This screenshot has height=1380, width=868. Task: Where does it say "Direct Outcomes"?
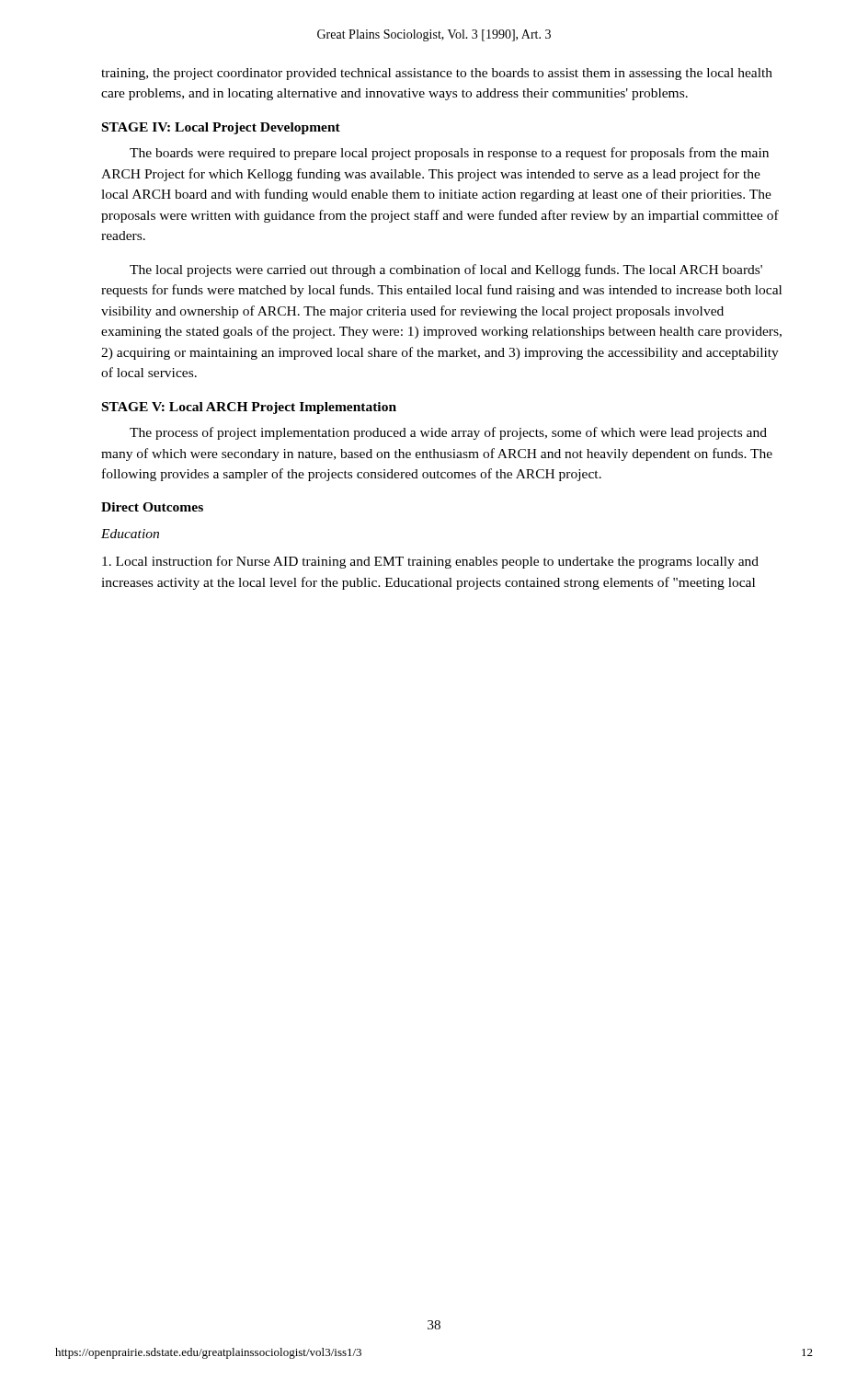point(152,507)
